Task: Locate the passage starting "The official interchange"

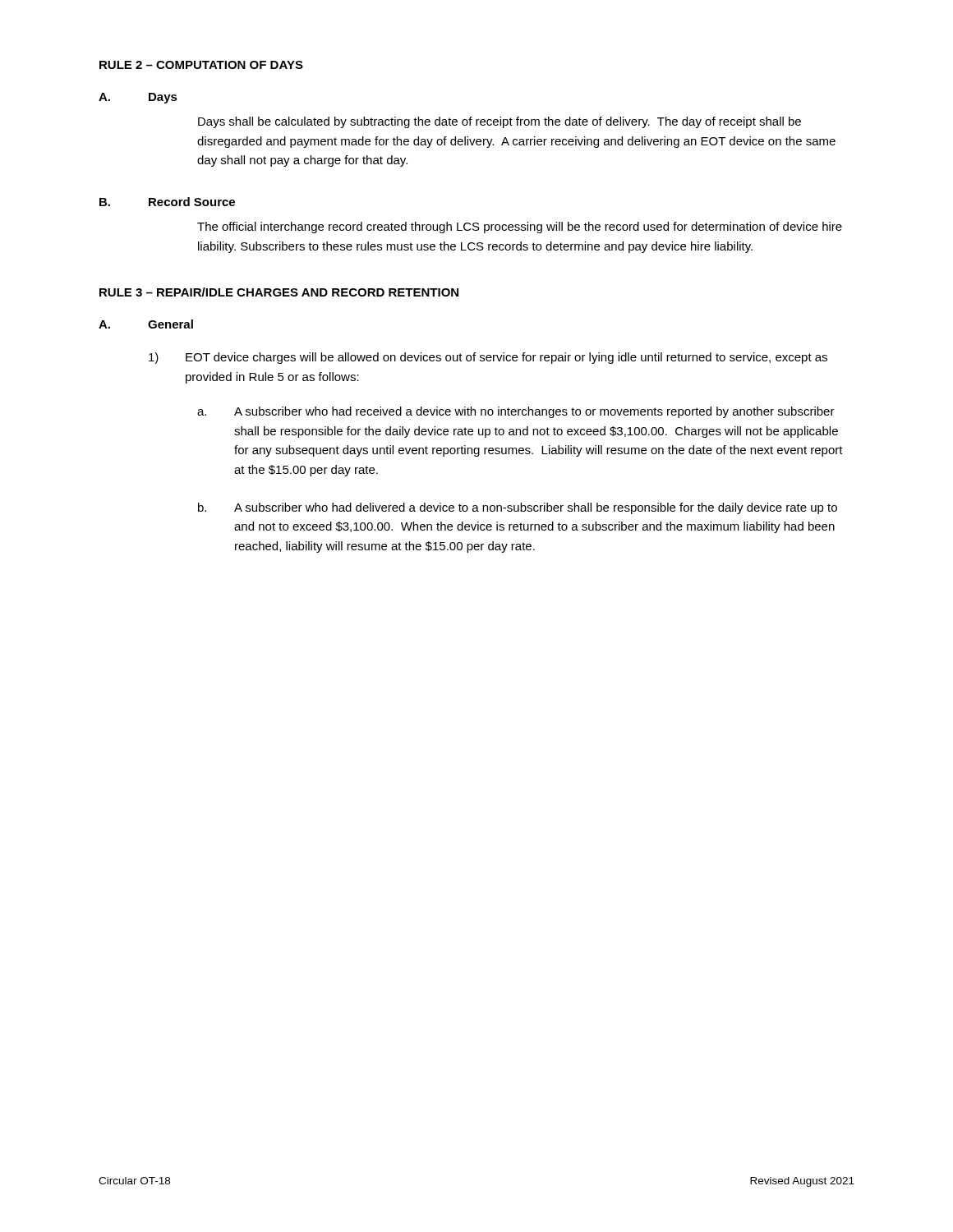Action: (x=520, y=236)
